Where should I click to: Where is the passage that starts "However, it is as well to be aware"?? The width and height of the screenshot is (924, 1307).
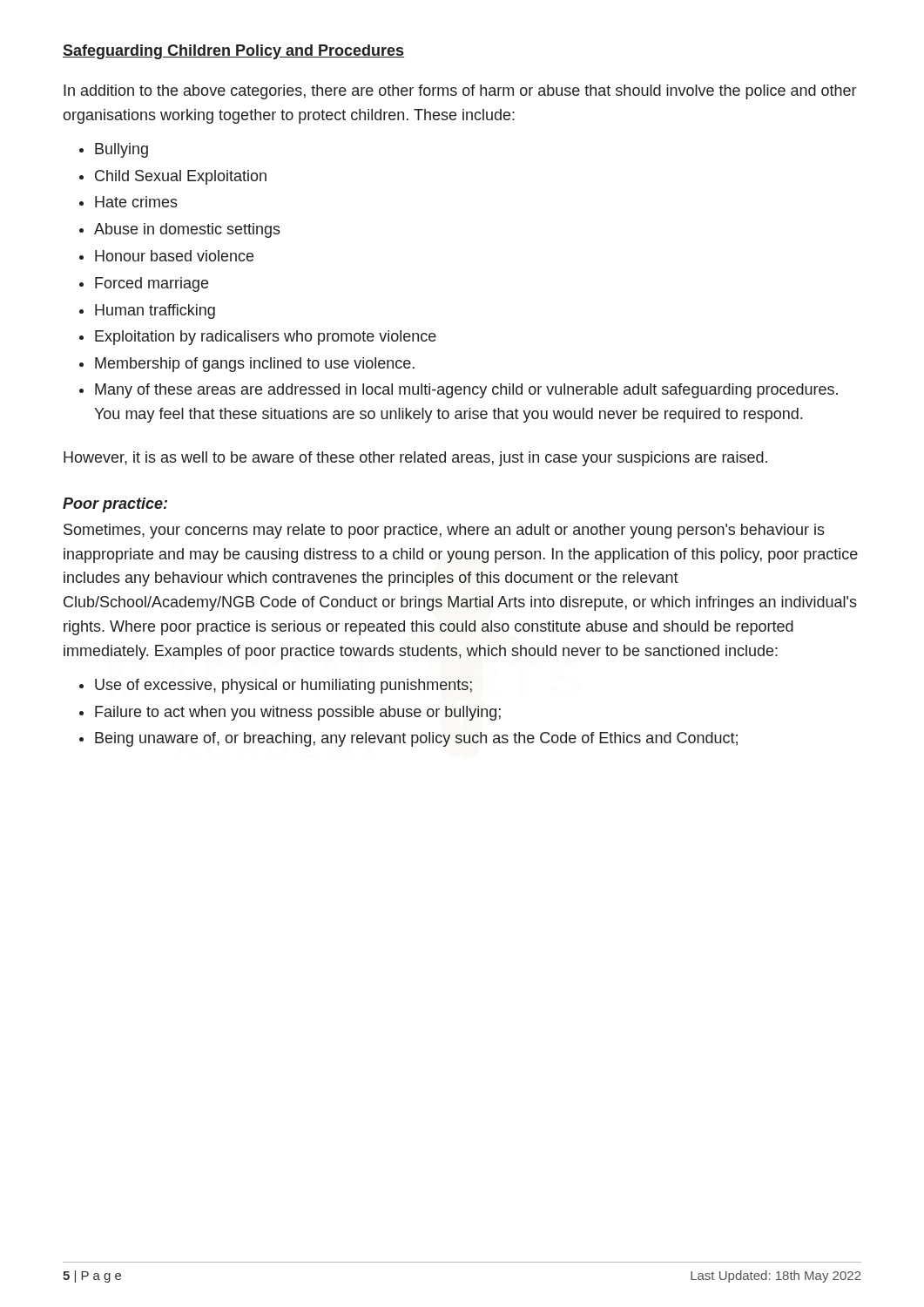[416, 457]
